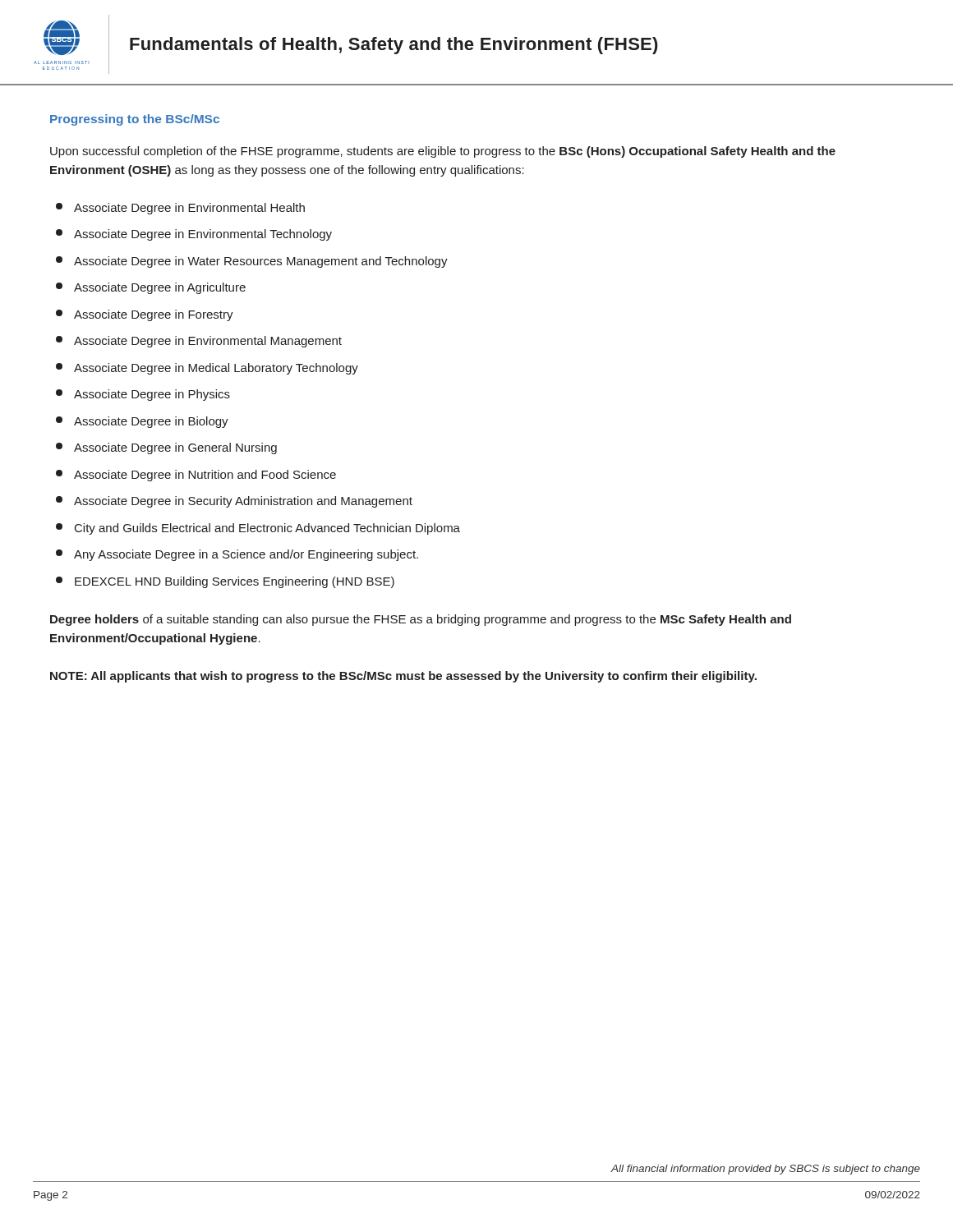953x1232 pixels.
Task: Find the text starting "Associate Degree in Medical Laboratory Technology"
Action: [x=207, y=368]
